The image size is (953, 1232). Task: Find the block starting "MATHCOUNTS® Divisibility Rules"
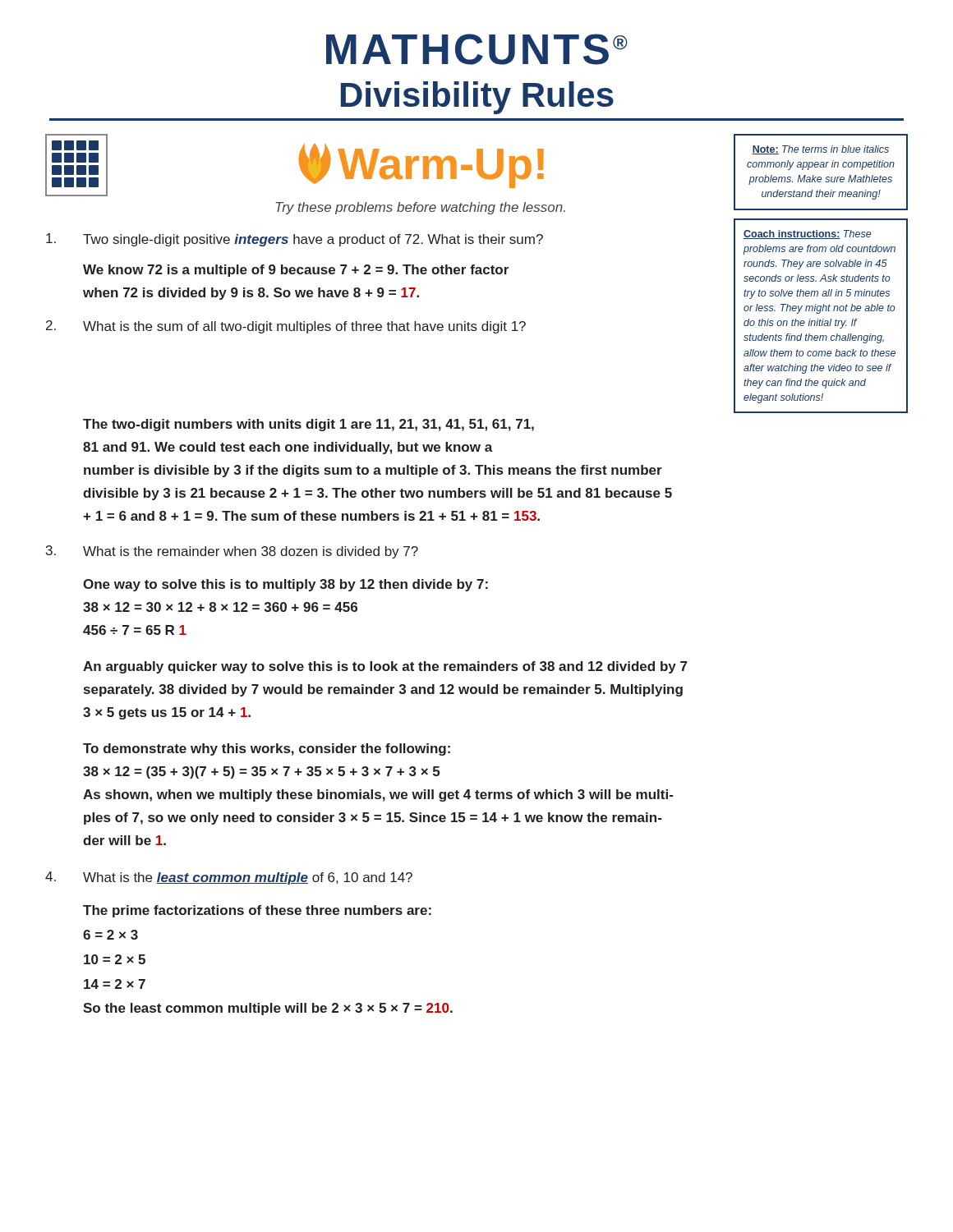click(x=476, y=70)
